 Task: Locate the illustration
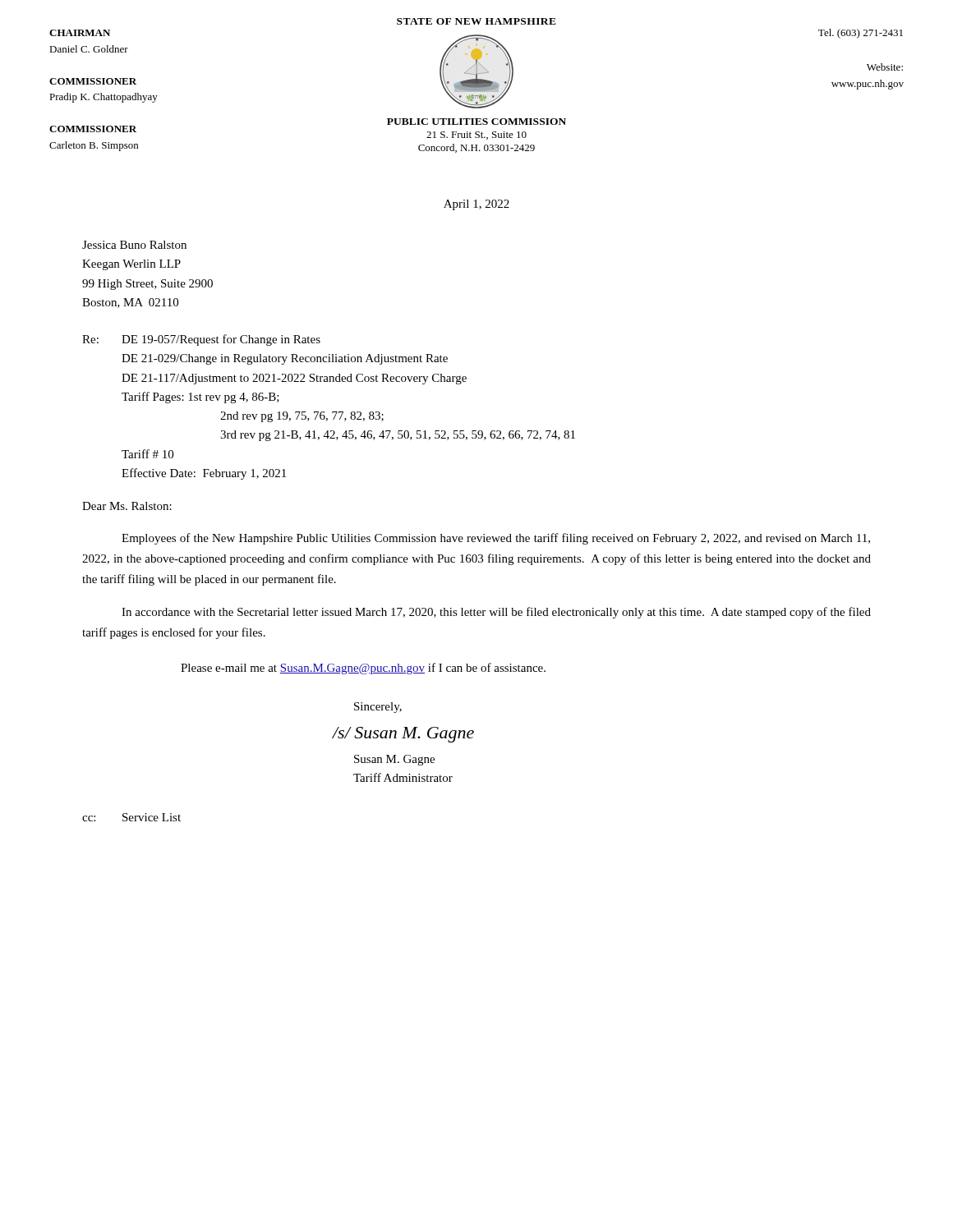476,71
